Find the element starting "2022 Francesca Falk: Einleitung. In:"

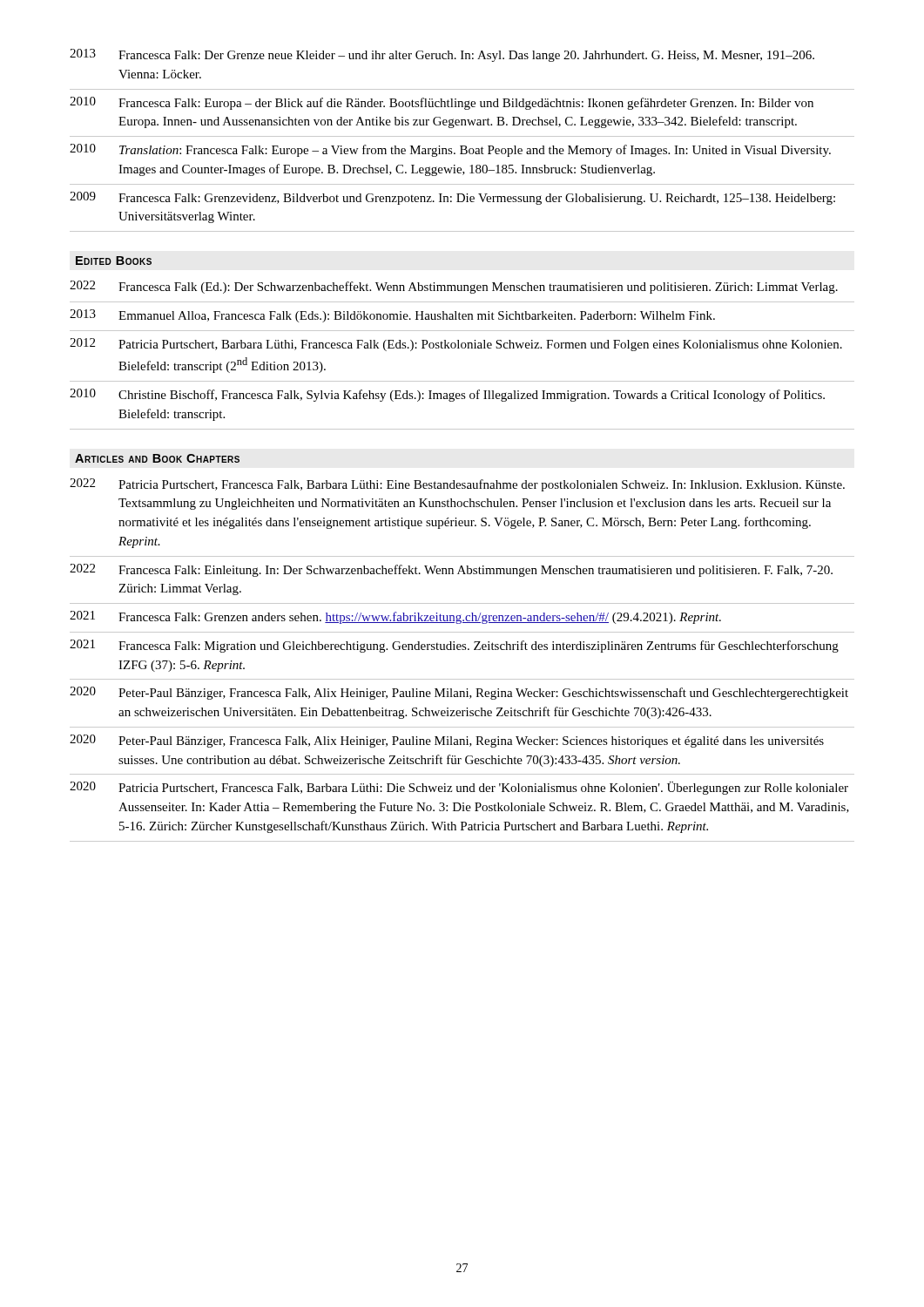tap(462, 580)
